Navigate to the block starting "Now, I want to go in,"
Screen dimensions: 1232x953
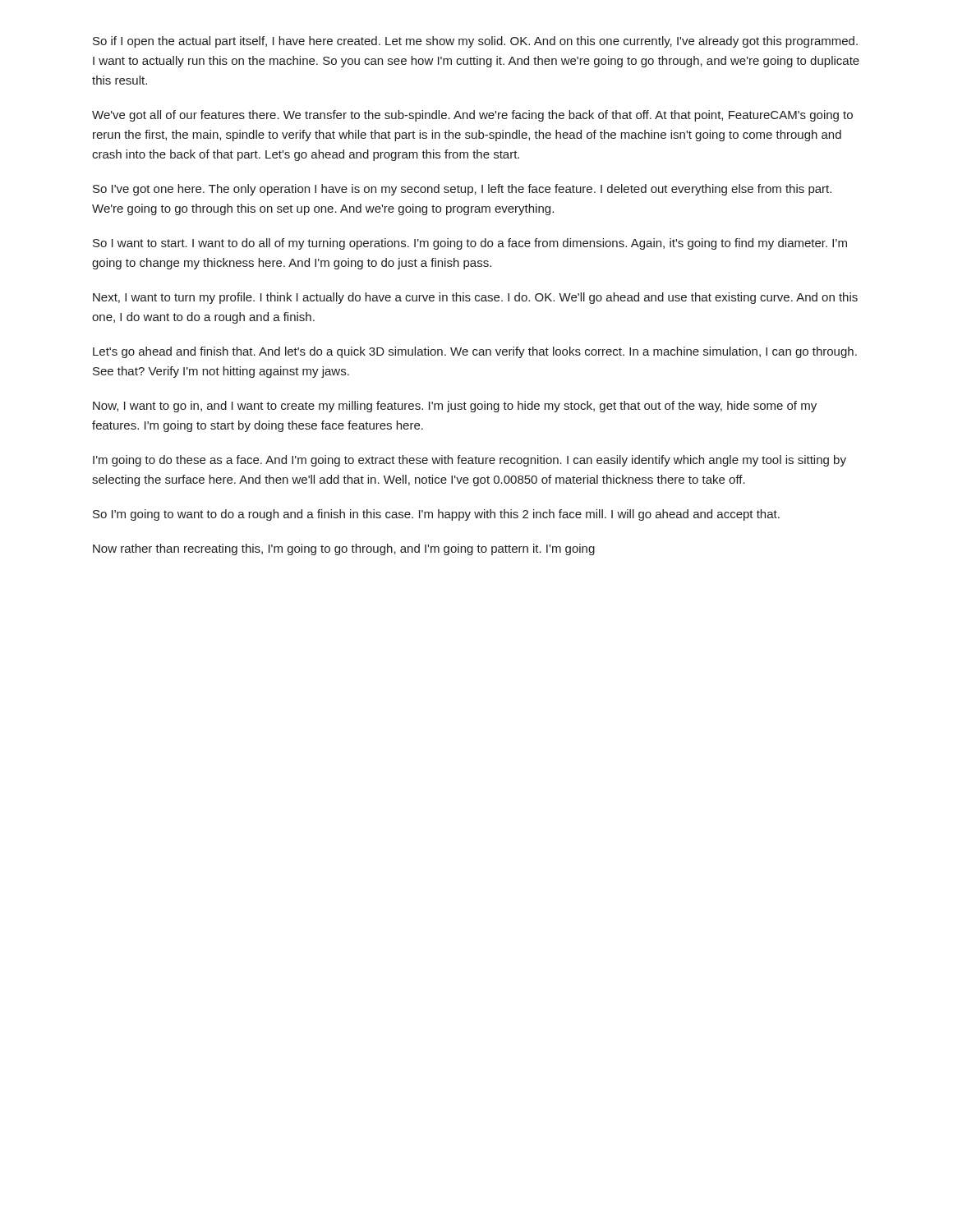click(x=454, y=415)
